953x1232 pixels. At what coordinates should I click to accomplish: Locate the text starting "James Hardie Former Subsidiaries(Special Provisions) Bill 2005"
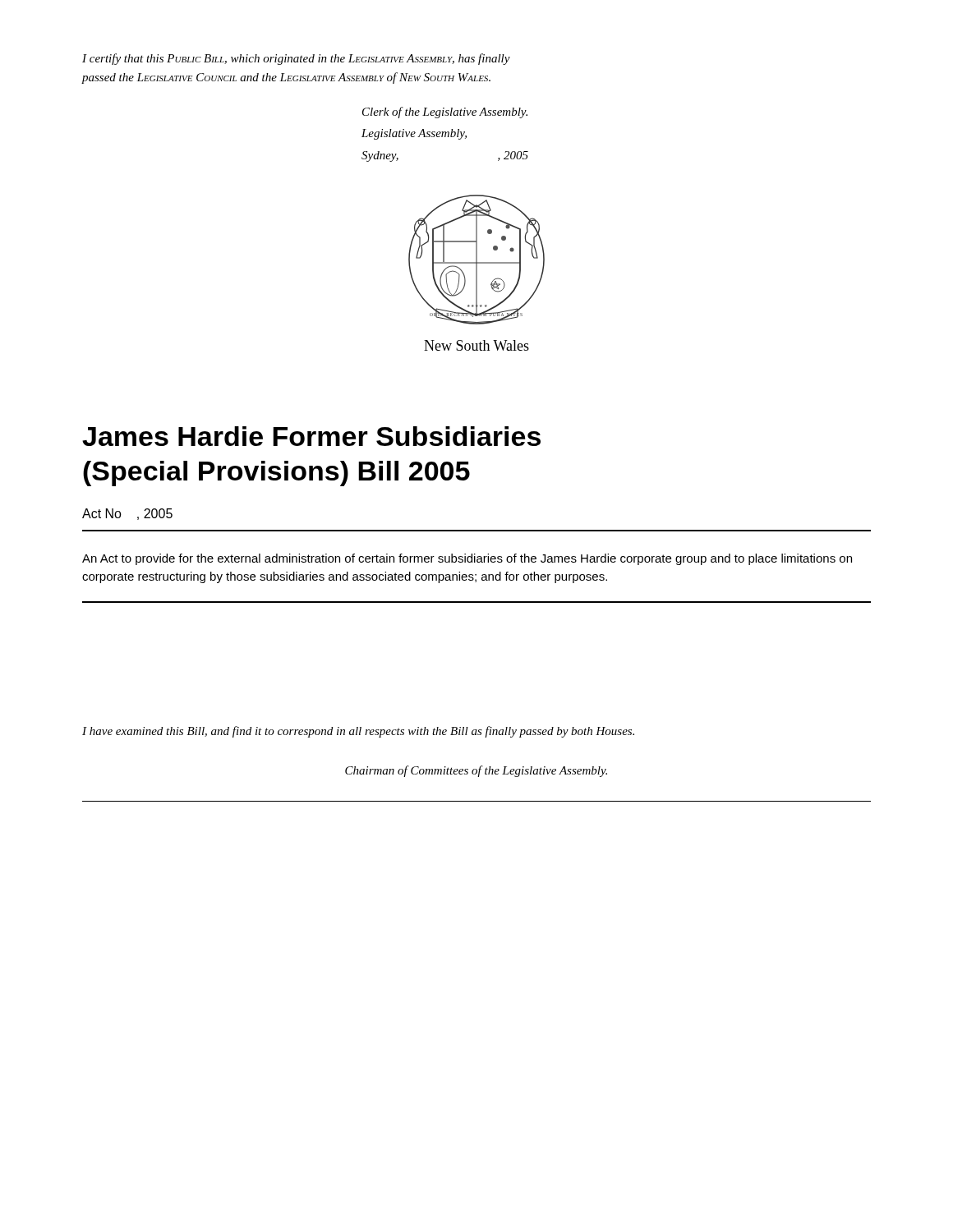coord(476,454)
